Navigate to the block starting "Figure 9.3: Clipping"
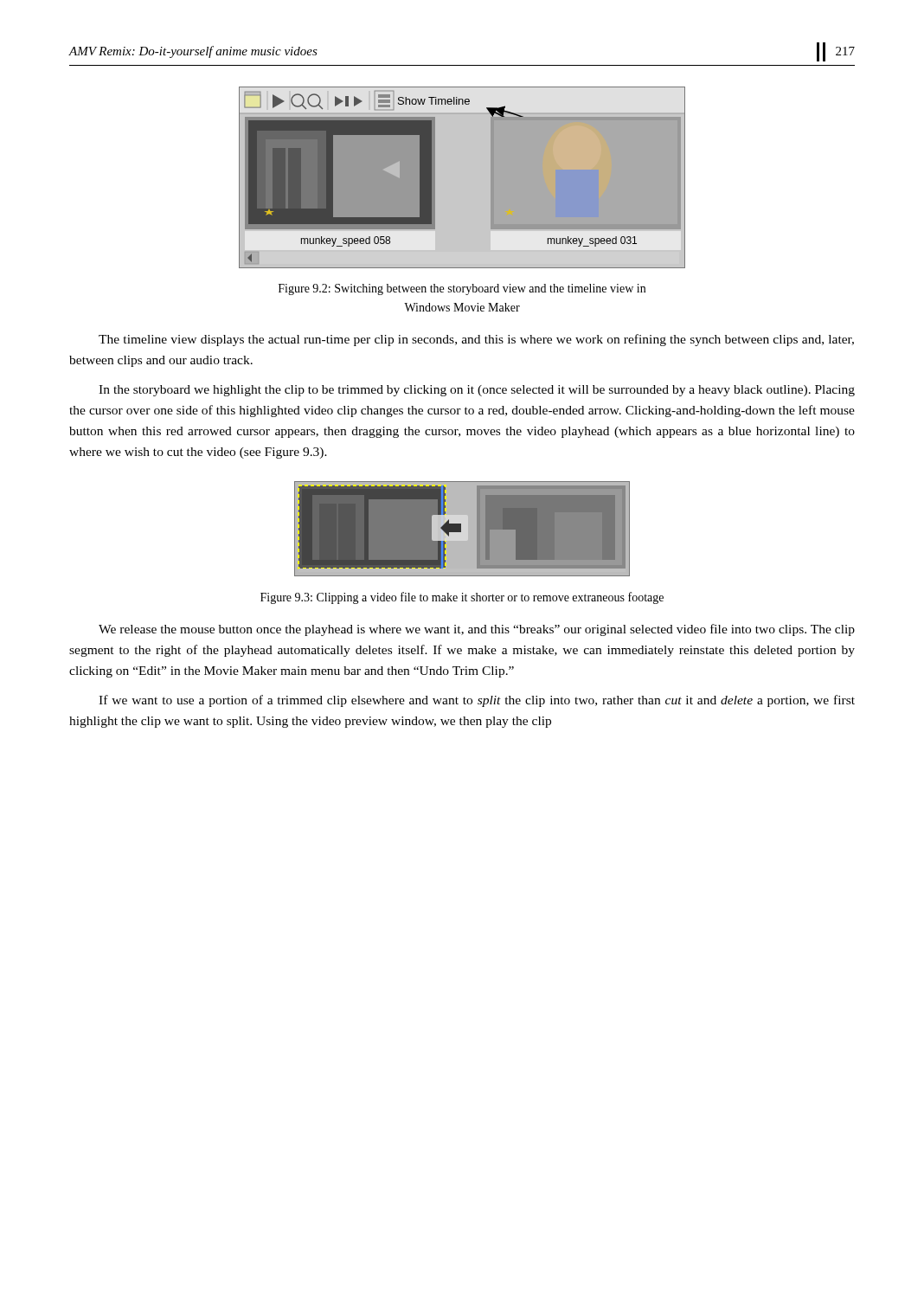This screenshot has height=1298, width=924. (462, 597)
